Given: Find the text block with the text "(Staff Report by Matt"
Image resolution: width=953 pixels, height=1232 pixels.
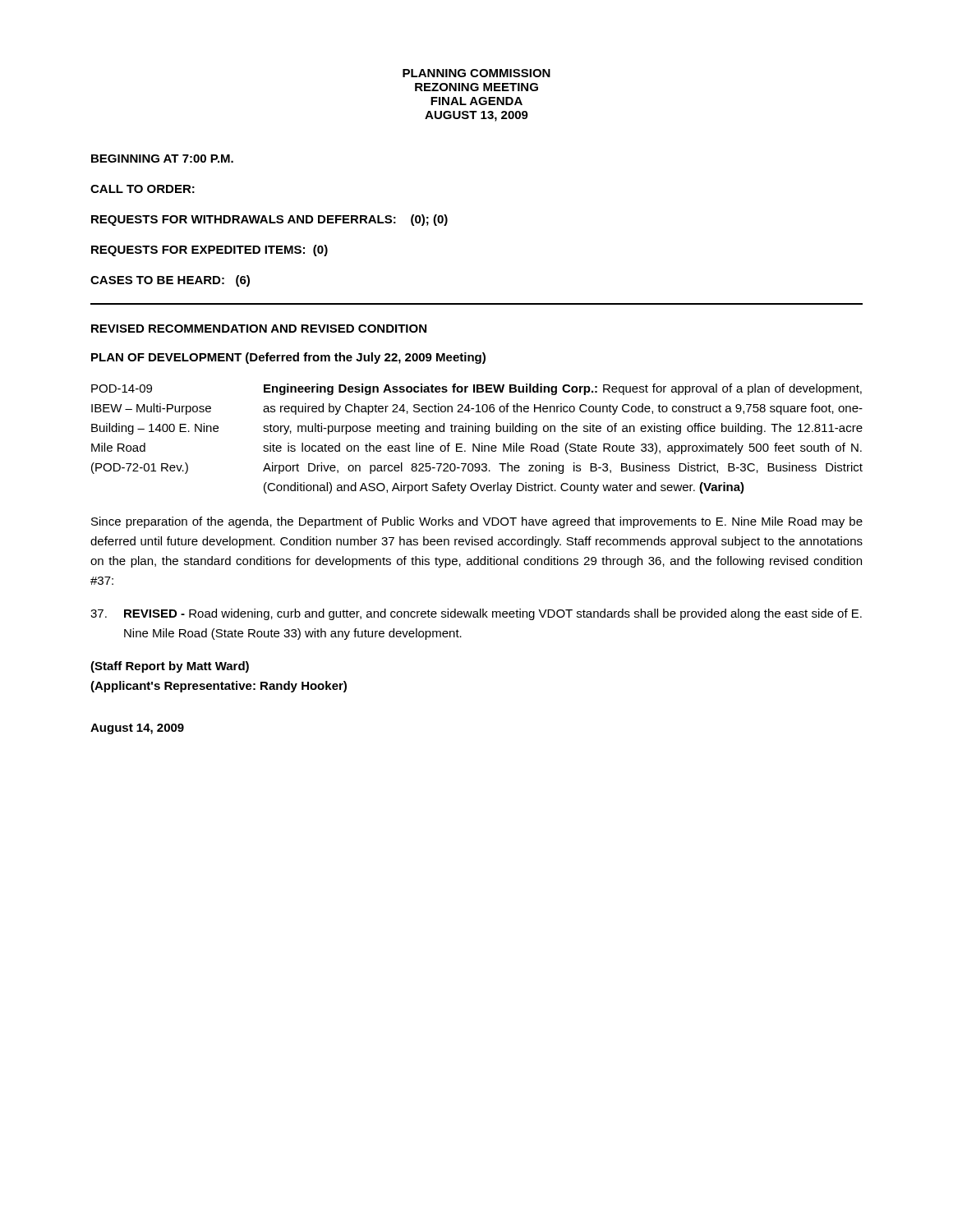Looking at the screenshot, I should (219, 676).
